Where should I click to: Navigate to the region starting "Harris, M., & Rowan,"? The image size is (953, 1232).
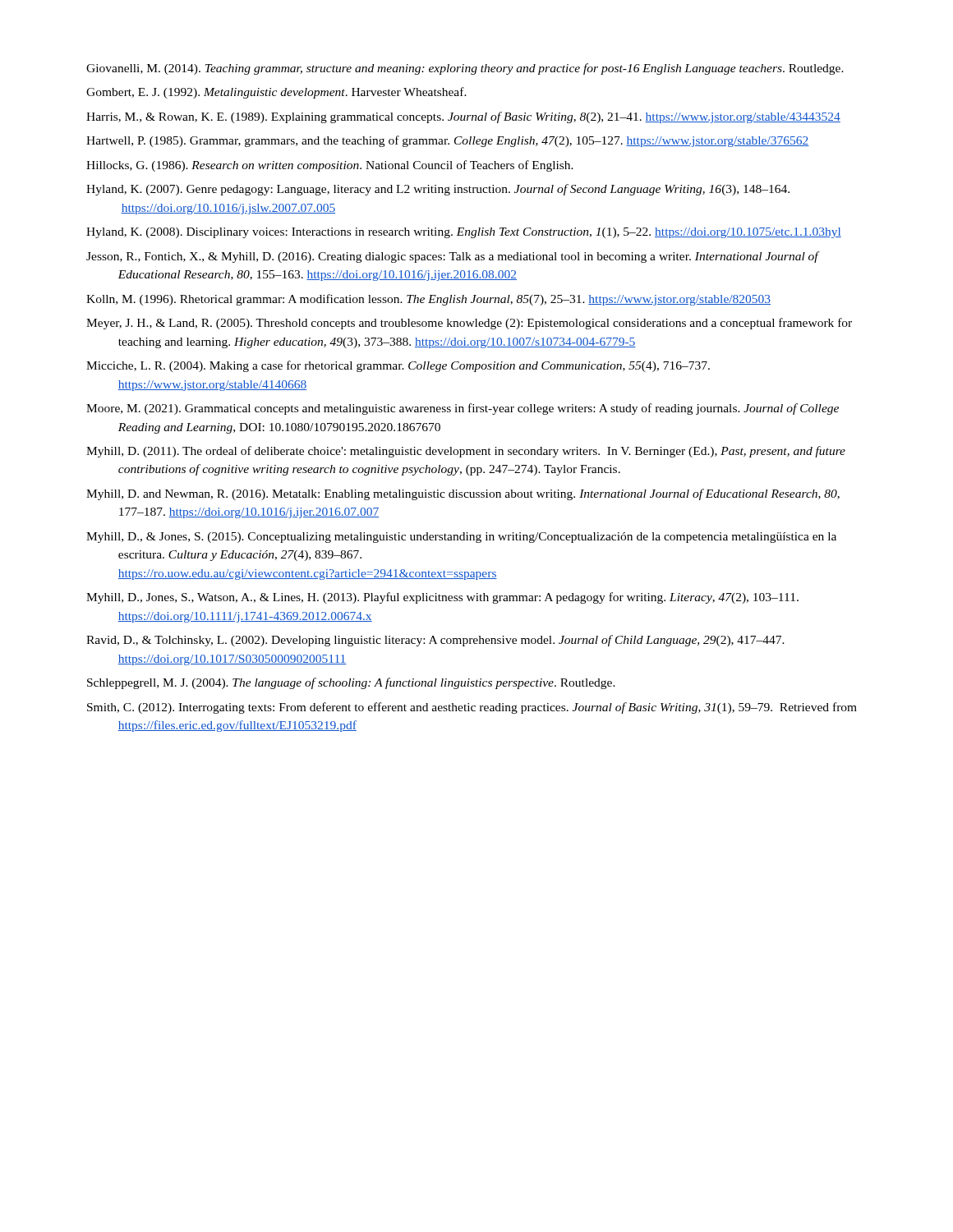tap(463, 116)
